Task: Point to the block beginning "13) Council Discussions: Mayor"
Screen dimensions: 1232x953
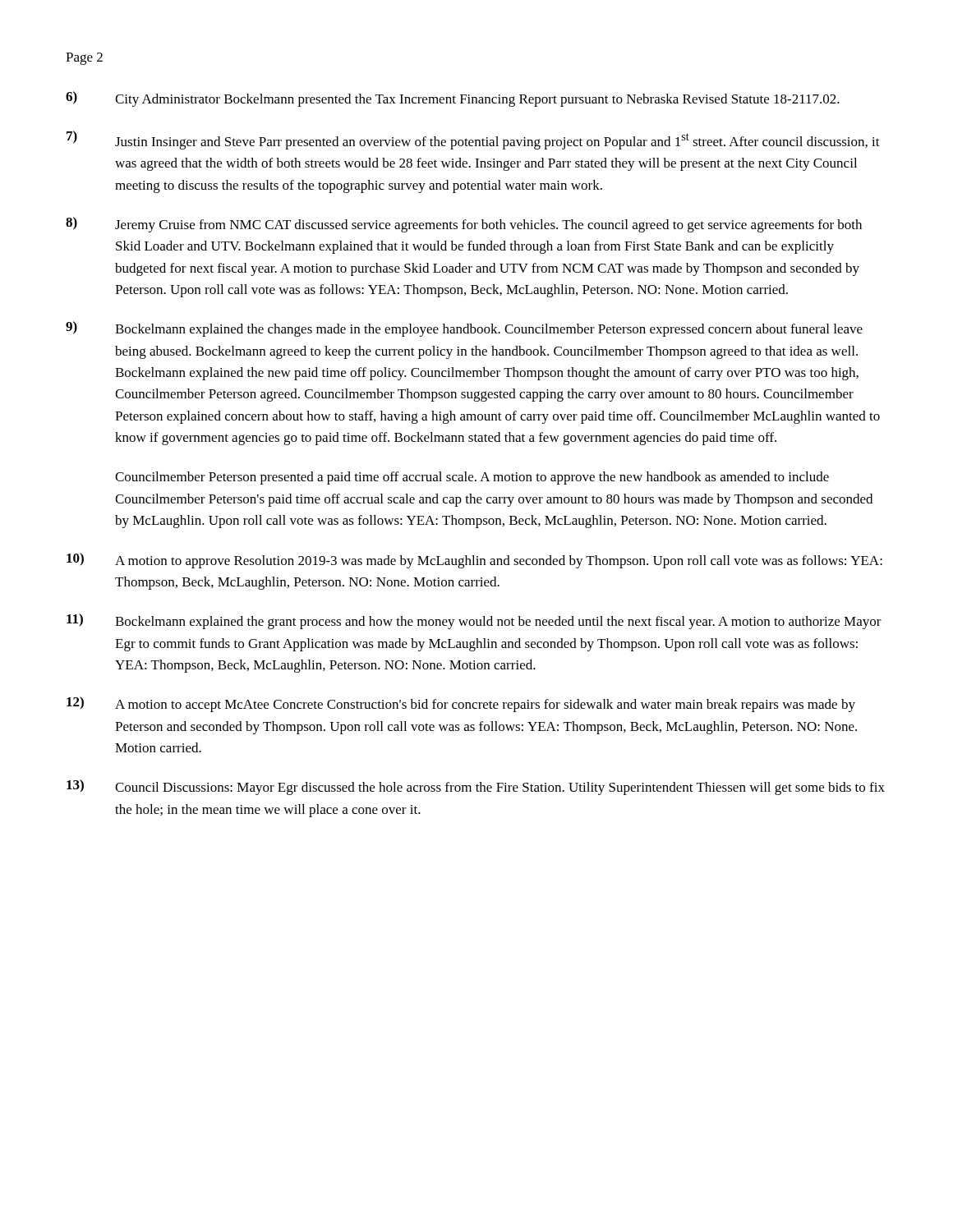Action: [x=476, y=799]
